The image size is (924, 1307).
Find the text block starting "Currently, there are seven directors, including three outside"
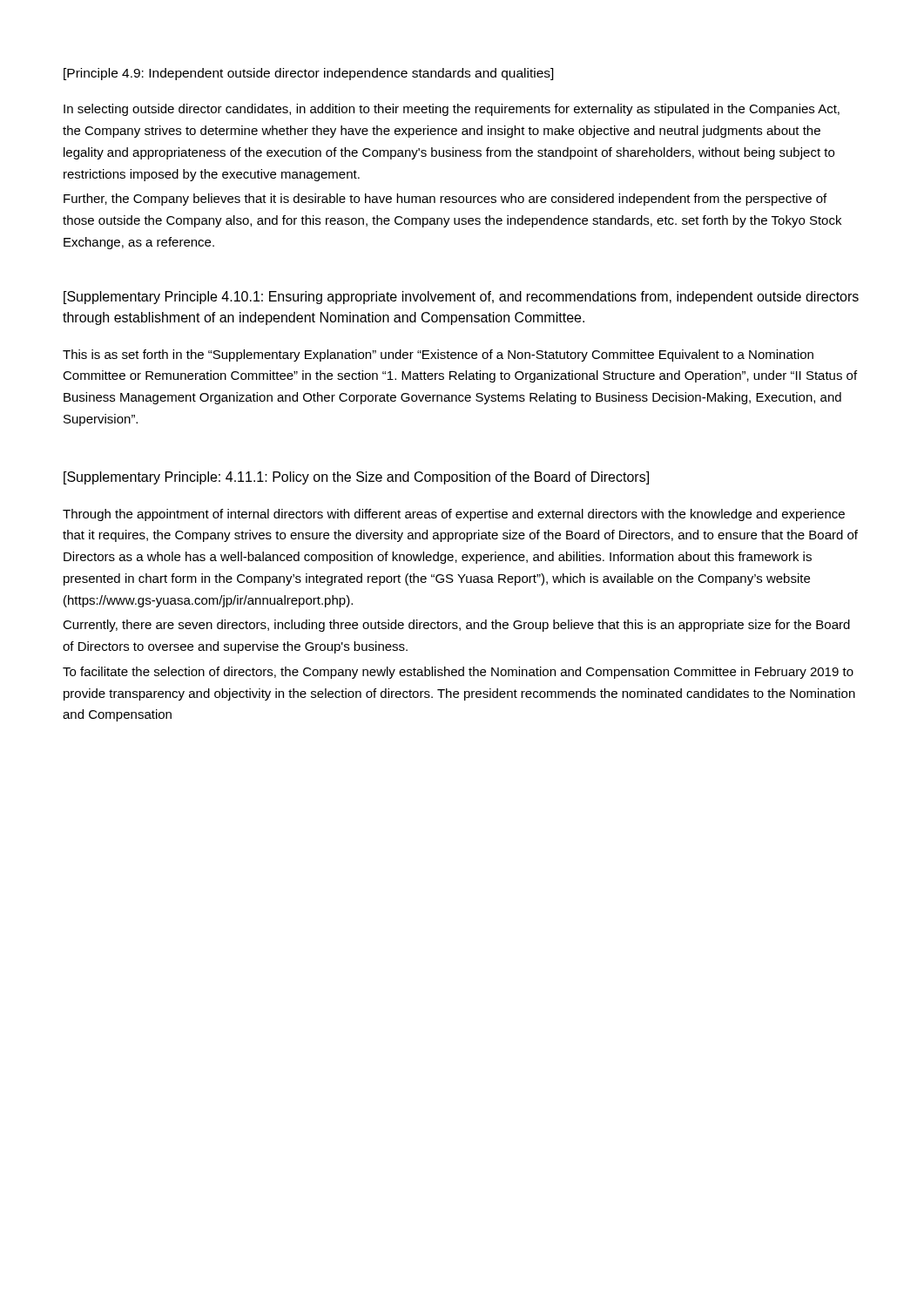click(457, 635)
